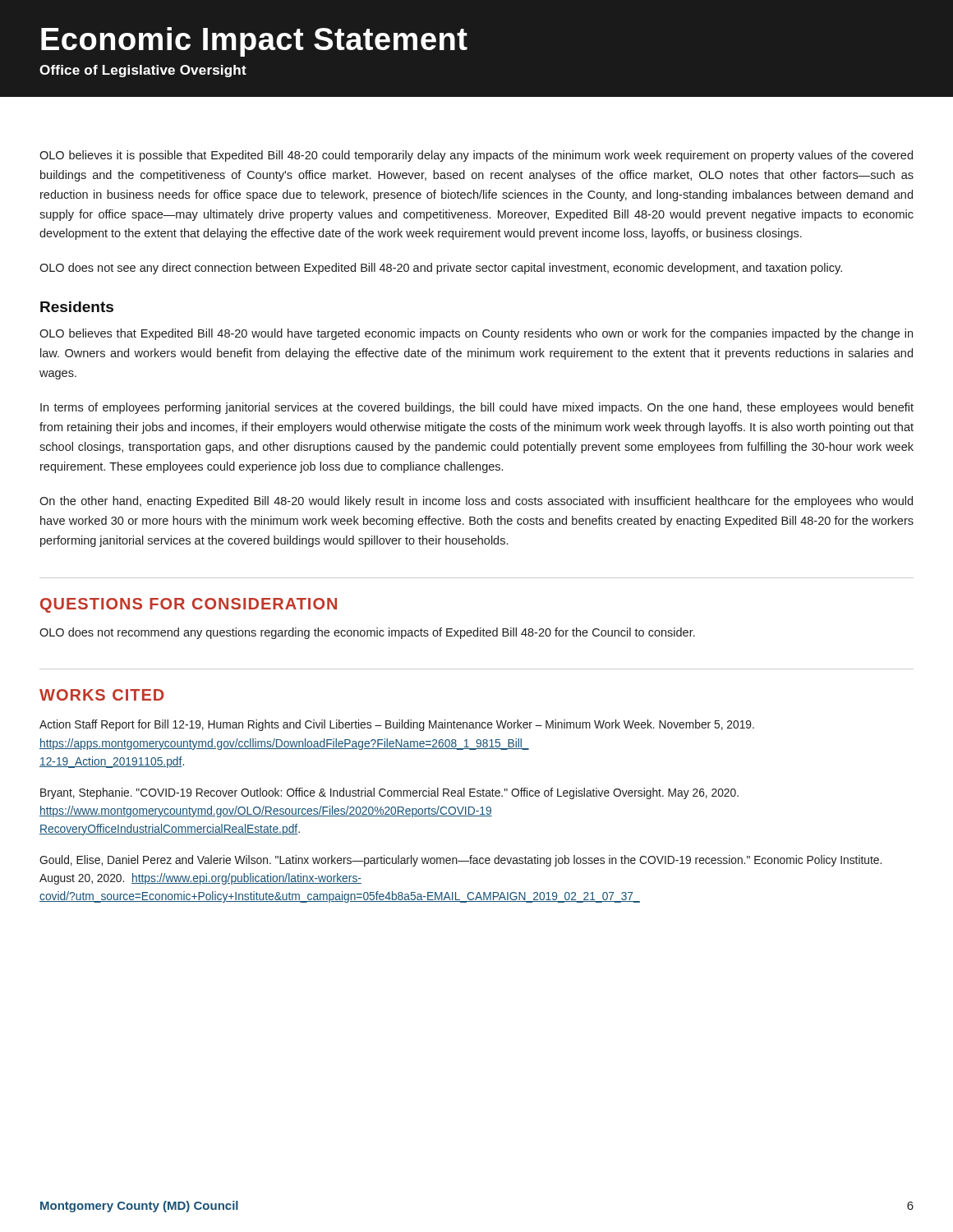953x1232 pixels.
Task: Navigate to the text starting "Action Staff Report for Bill 12-19,"
Action: point(399,743)
